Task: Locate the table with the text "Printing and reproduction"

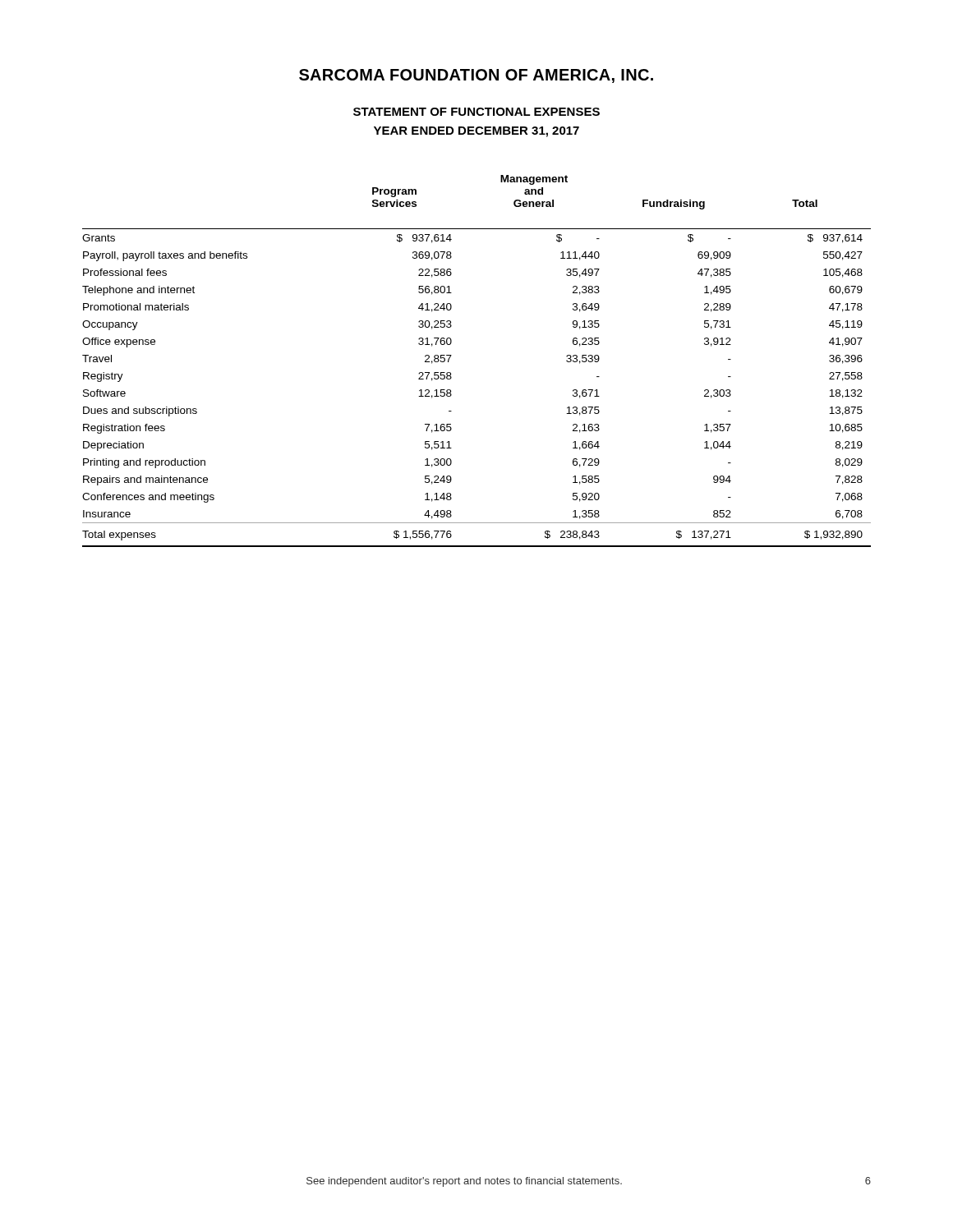Action: 476,358
